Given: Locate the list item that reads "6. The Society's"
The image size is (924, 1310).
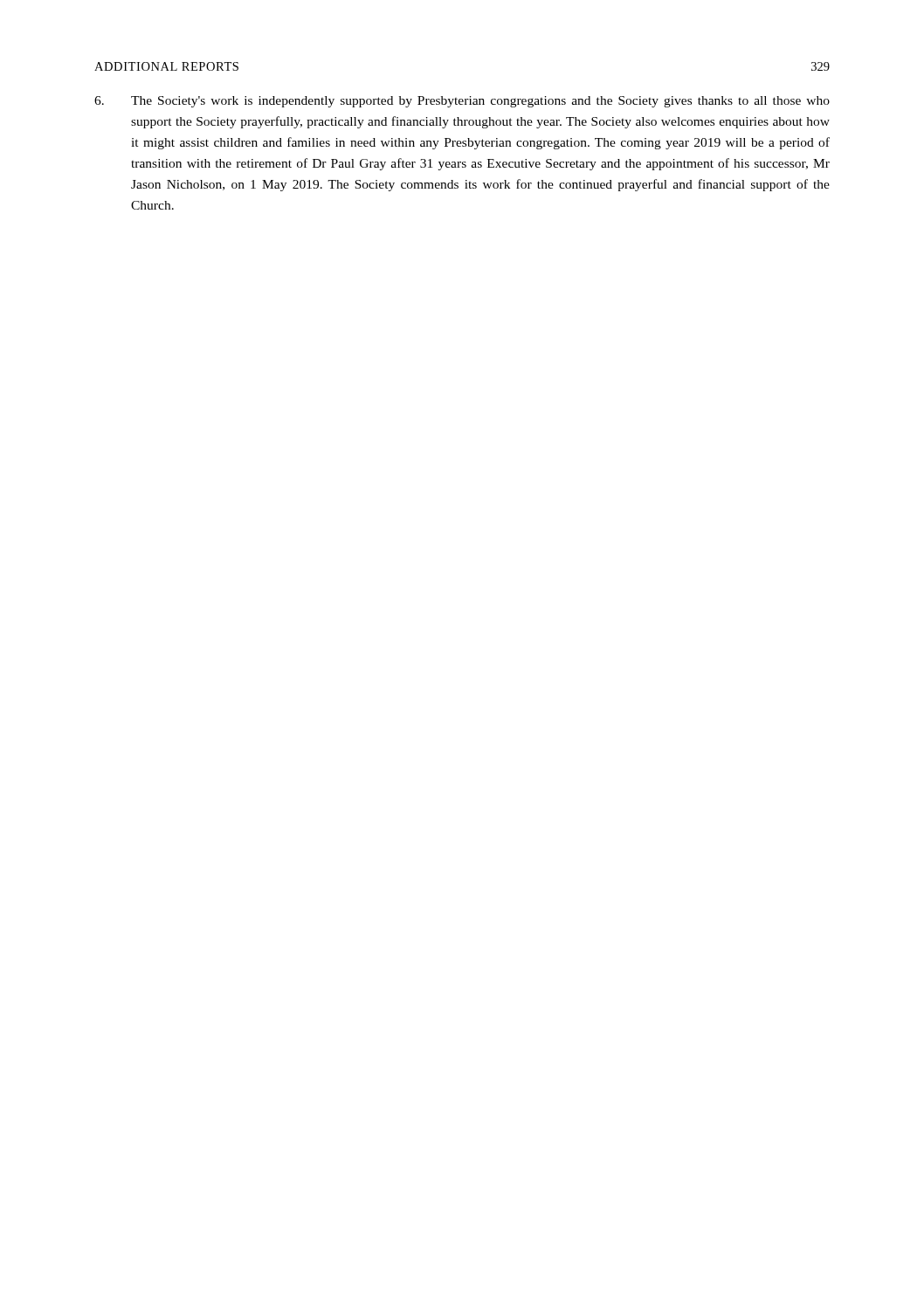Looking at the screenshot, I should pos(462,153).
